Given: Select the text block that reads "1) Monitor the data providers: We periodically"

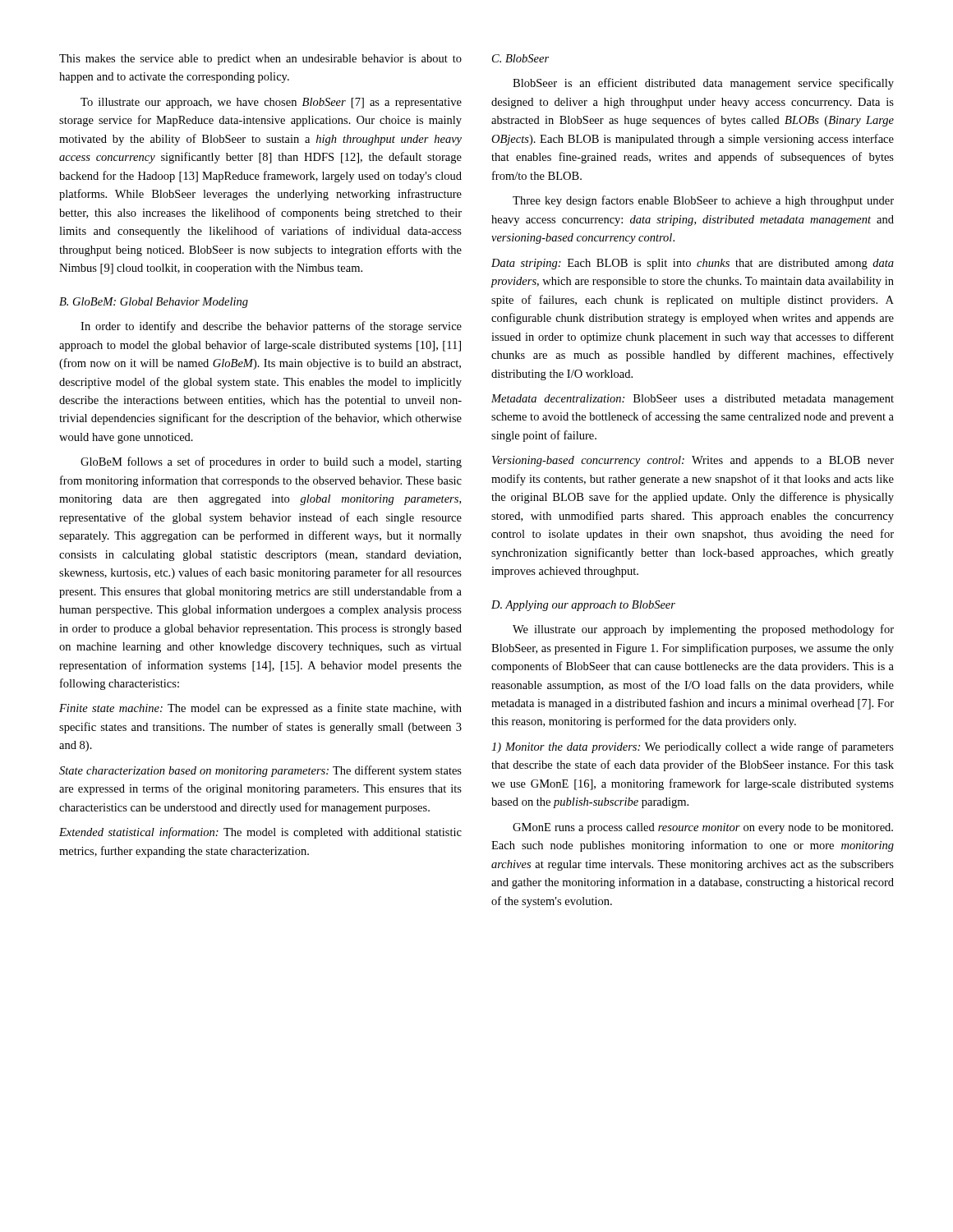Looking at the screenshot, I should (x=693, y=774).
